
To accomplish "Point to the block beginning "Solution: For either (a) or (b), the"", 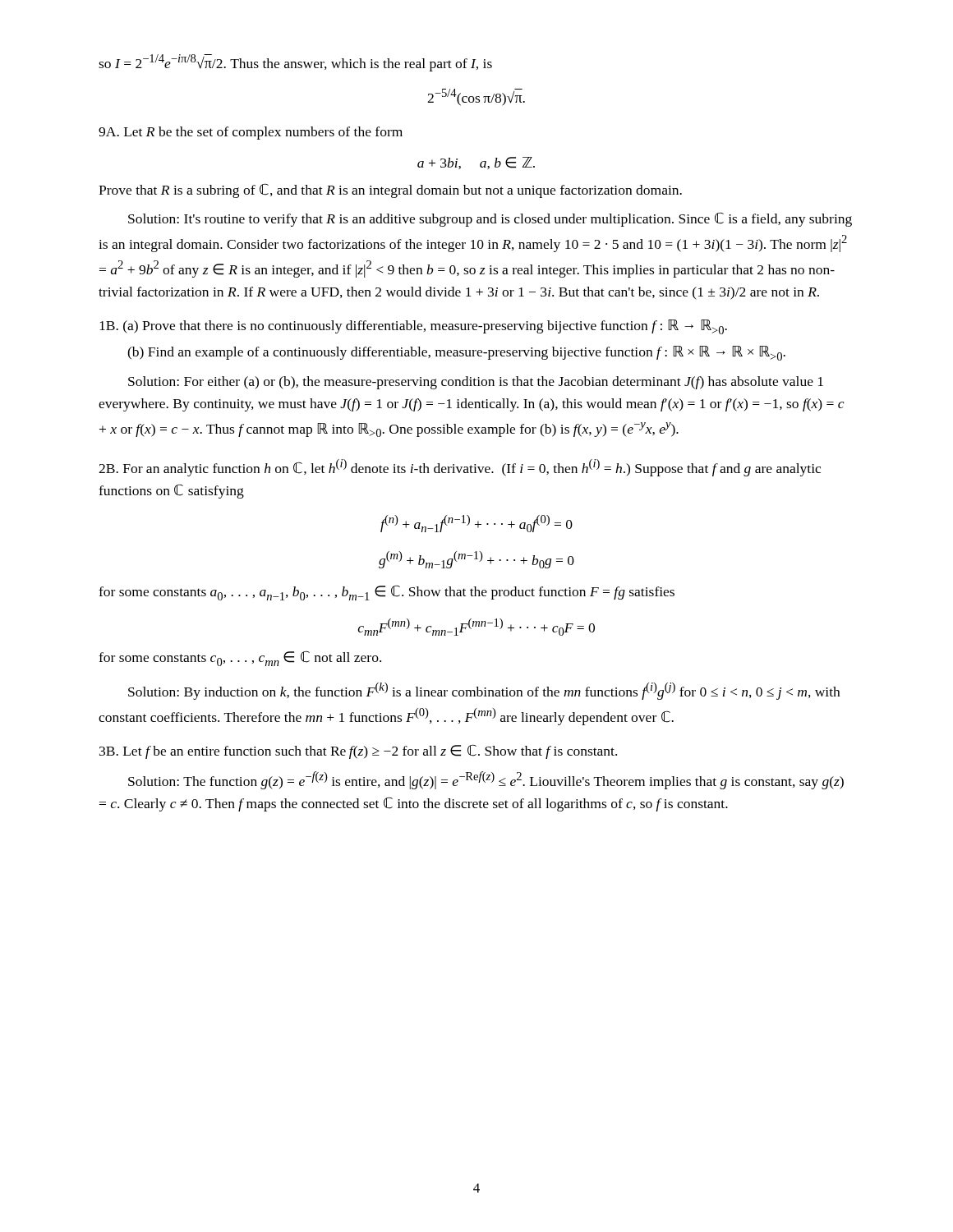I will click(x=471, y=407).
